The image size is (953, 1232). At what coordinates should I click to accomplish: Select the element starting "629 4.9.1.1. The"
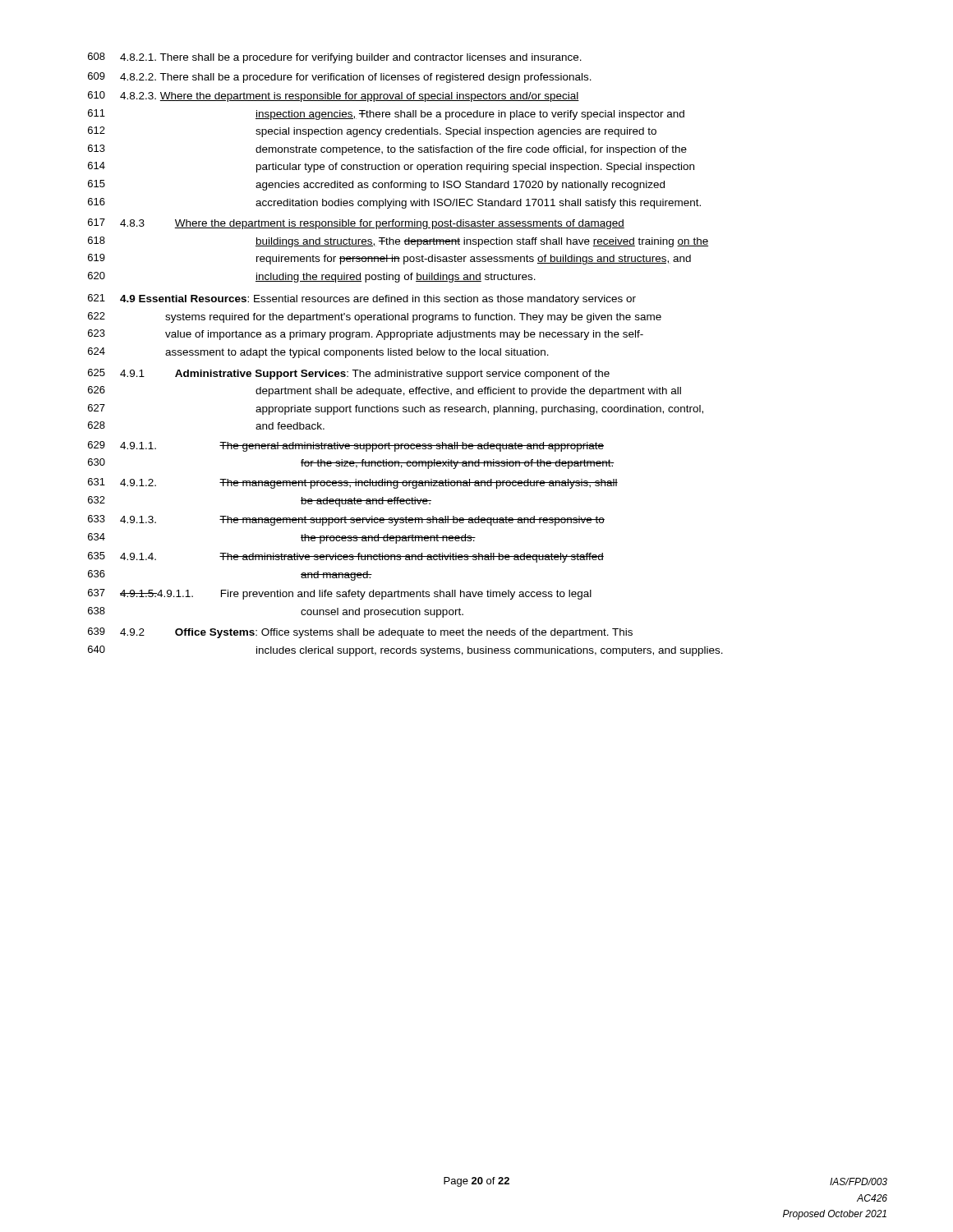(476, 454)
